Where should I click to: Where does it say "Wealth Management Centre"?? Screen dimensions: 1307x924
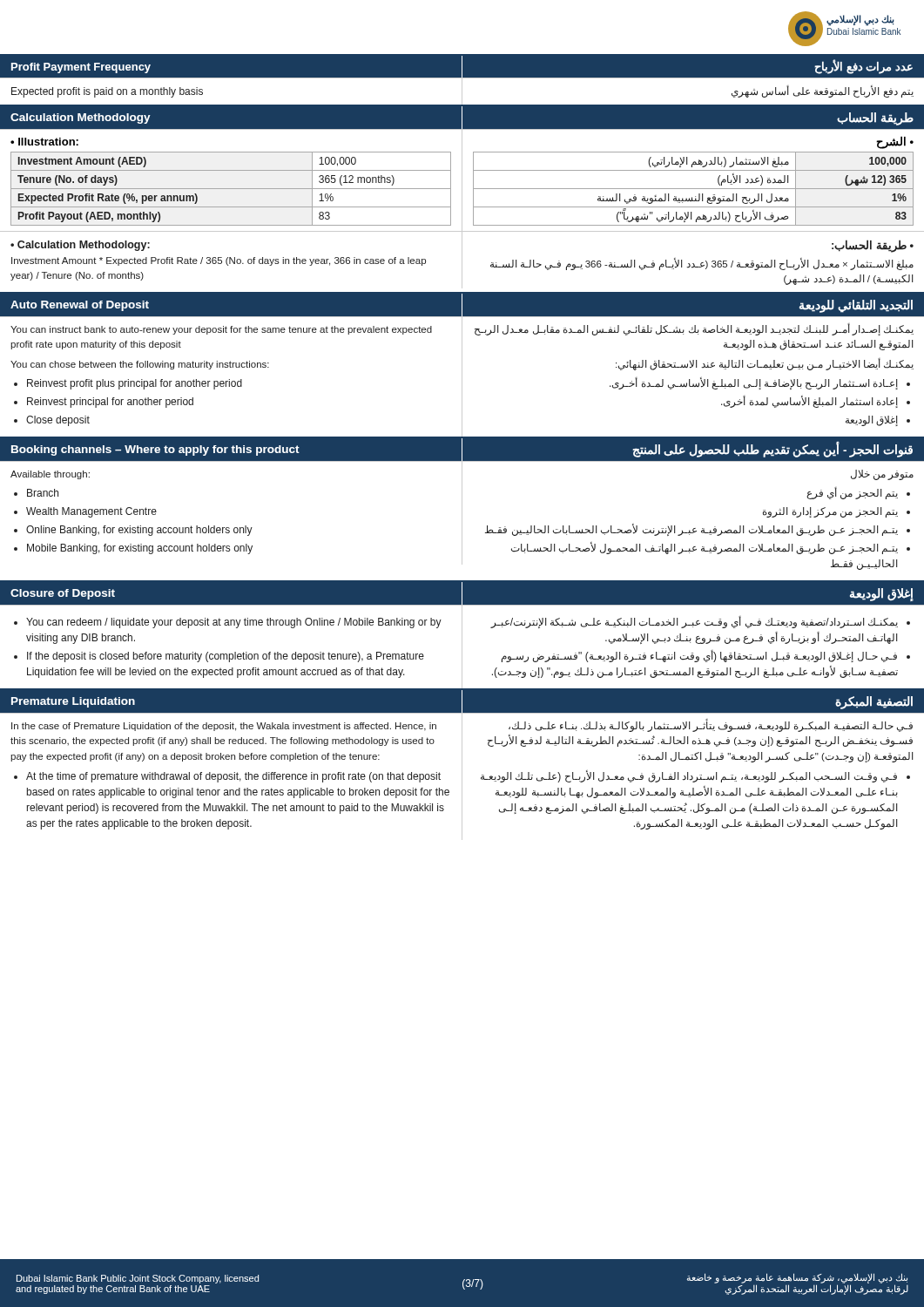click(91, 511)
